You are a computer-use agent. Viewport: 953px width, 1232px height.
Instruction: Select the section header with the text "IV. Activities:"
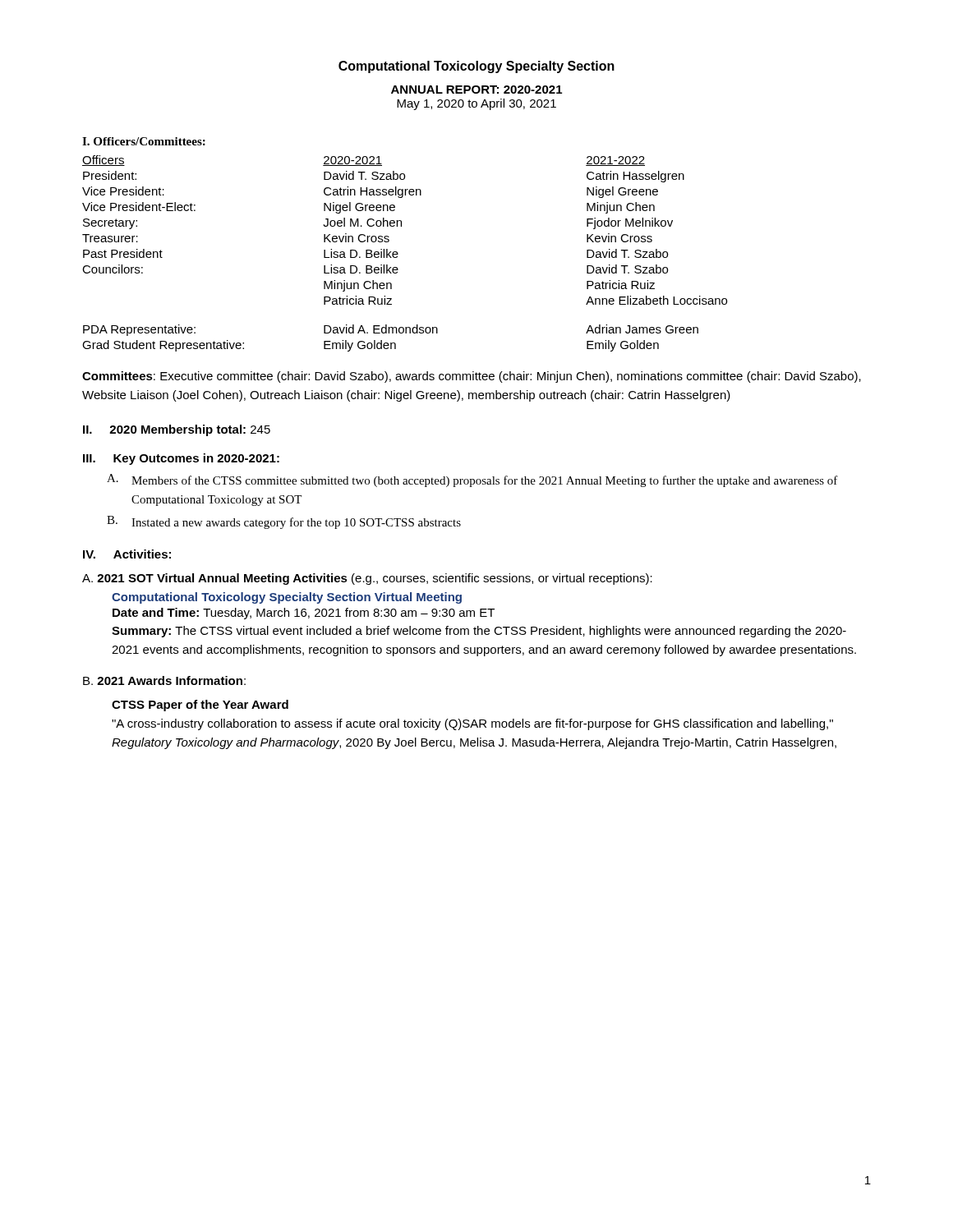tap(127, 554)
